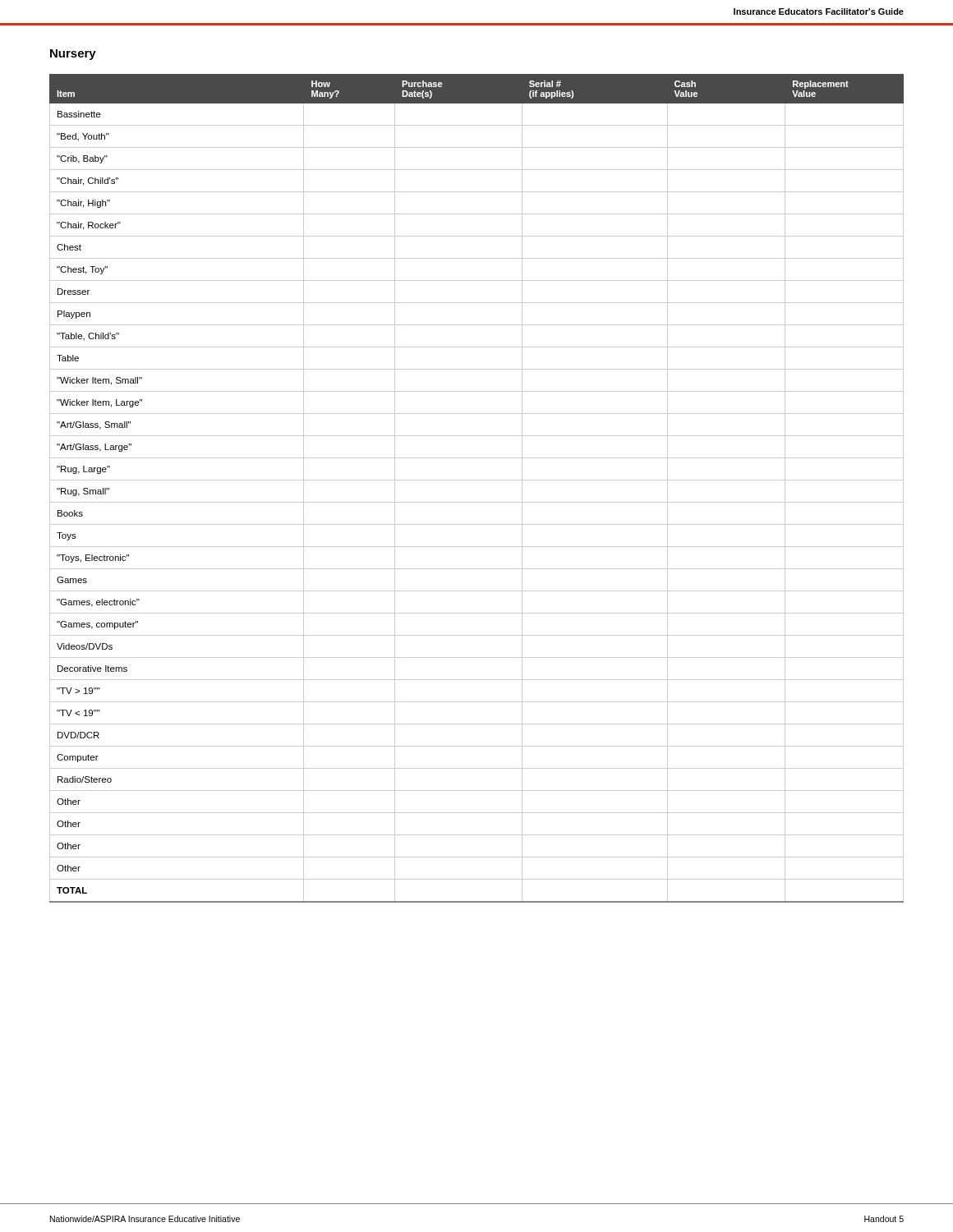This screenshot has height=1232, width=953.
Task: Select the section header
Action: (73, 53)
